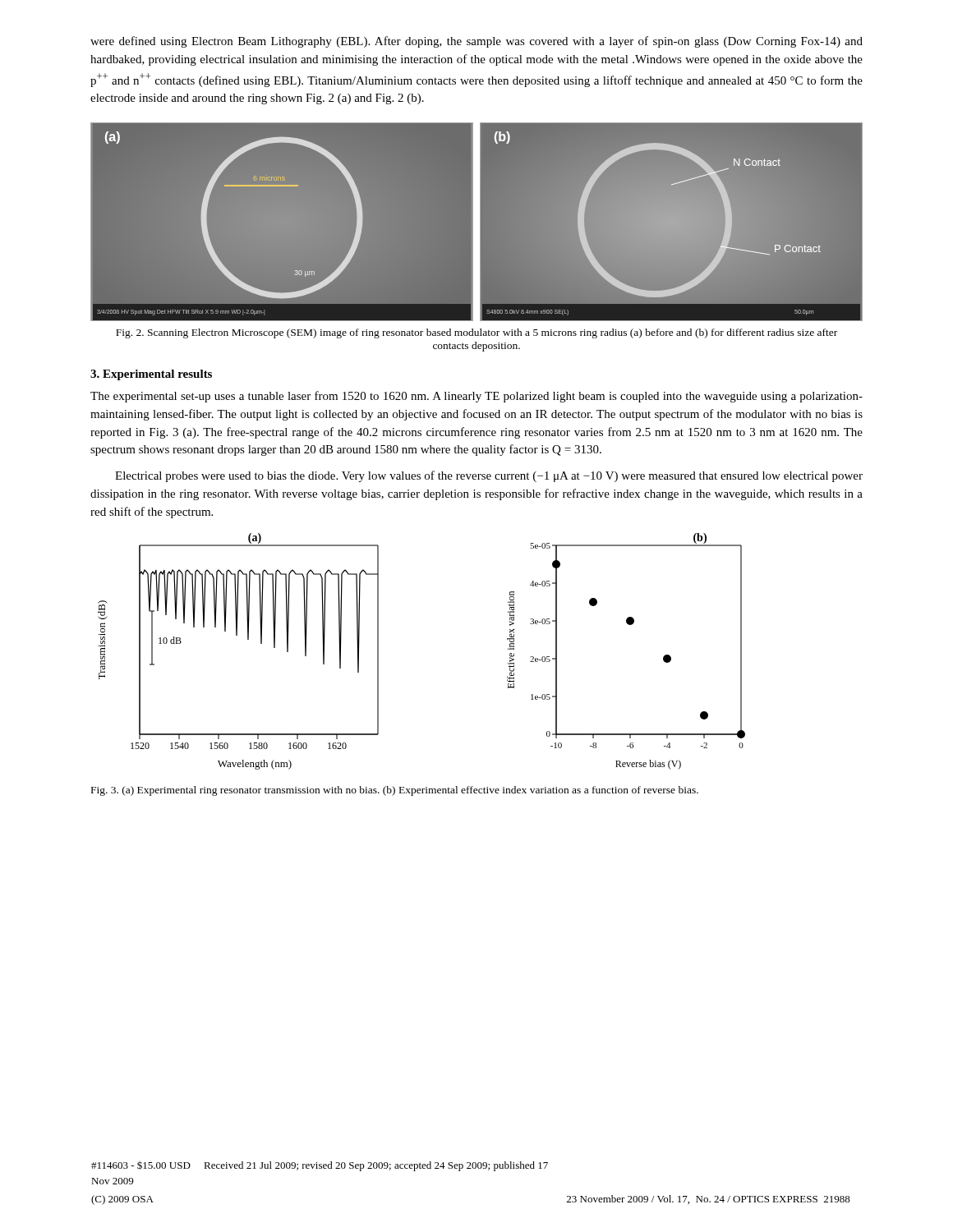953x1232 pixels.
Task: Click the passage that begins "Electrical probes were used"
Action: [x=476, y=493]
